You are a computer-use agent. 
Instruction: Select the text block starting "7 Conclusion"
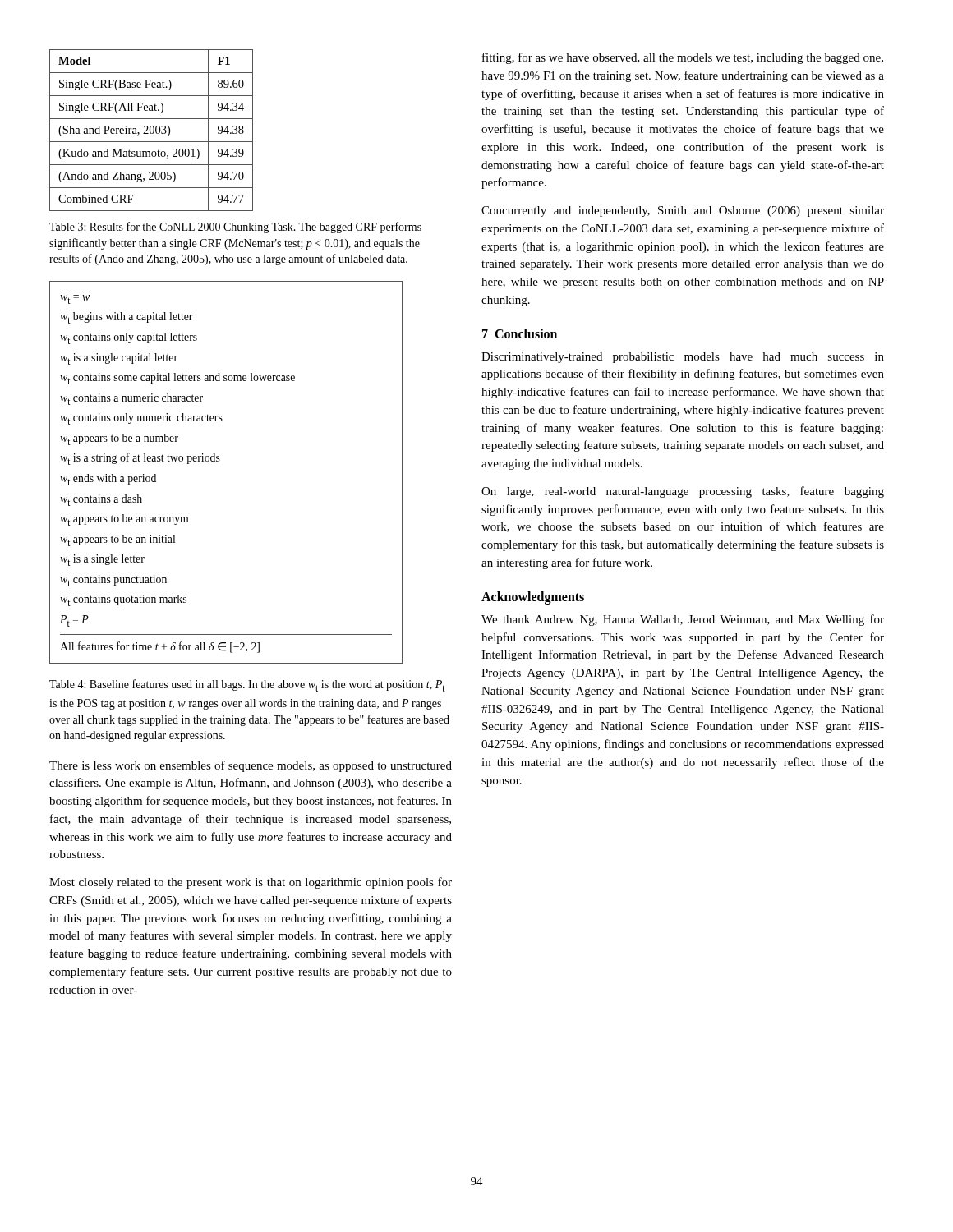click(x=519, y=333)
